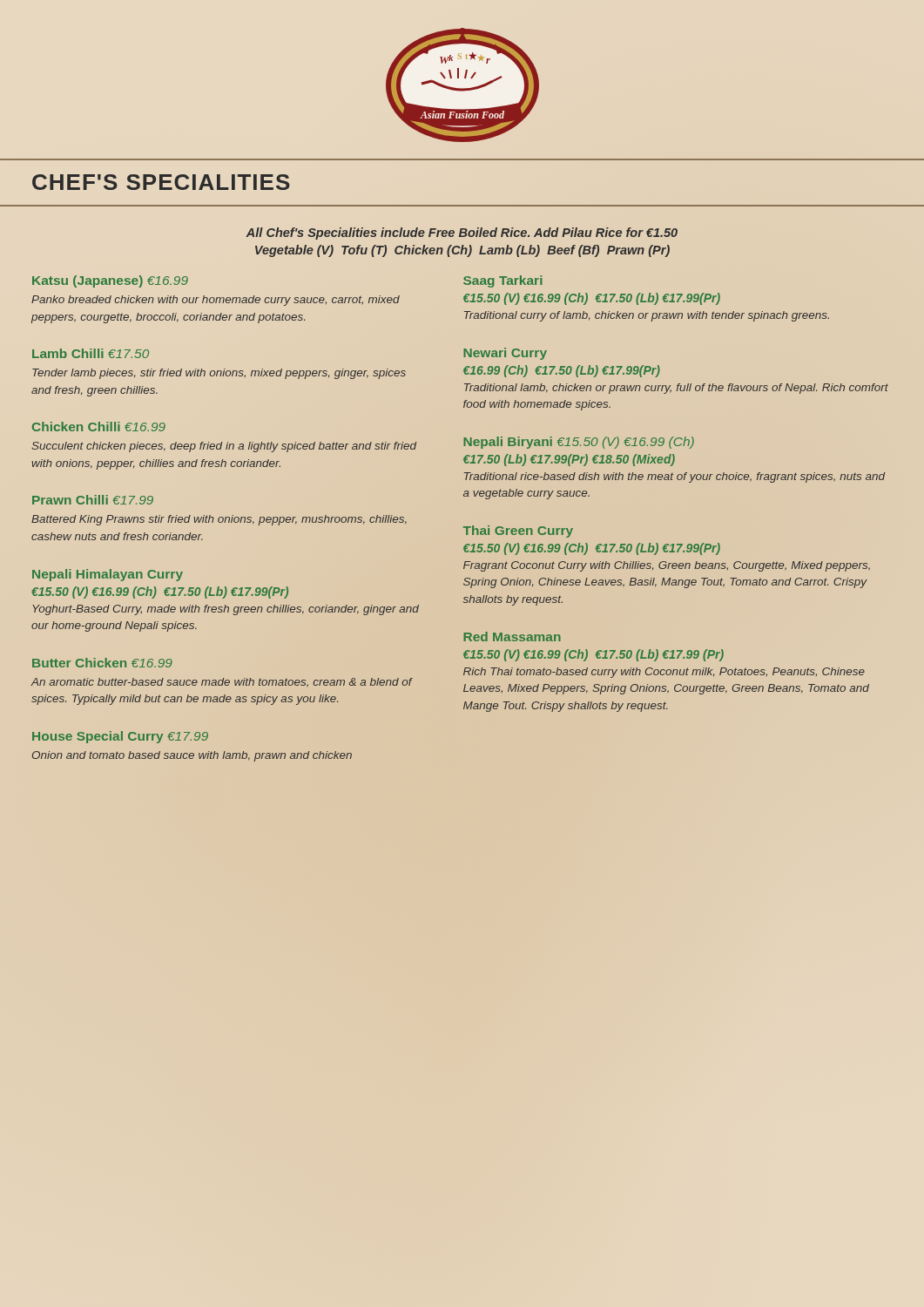Click on the passage starting "Newari Curry €16.99 (Ch) €17.50 (Lb) €17.99(Pr)"
924x1307 pixels.
click(678, 379)
